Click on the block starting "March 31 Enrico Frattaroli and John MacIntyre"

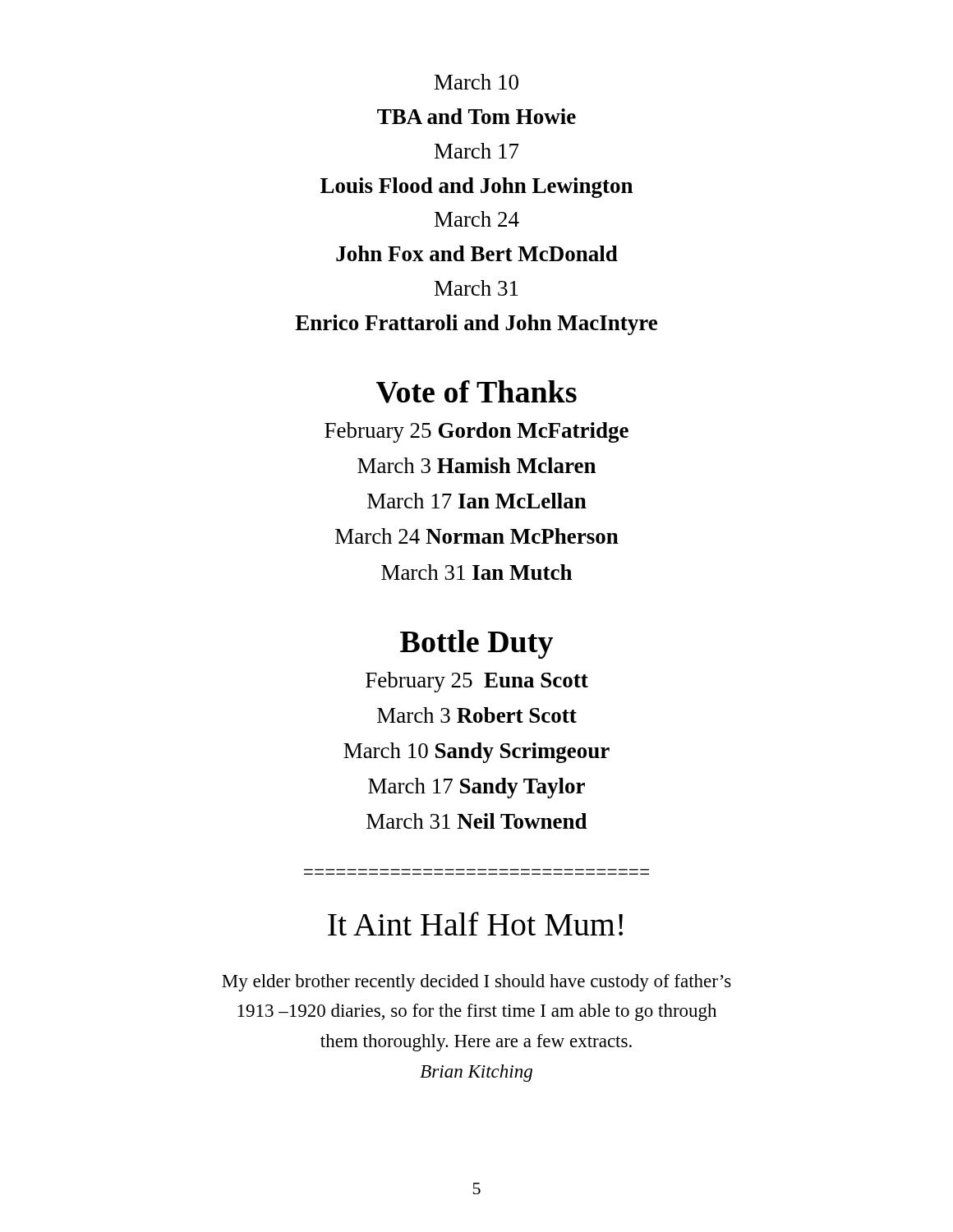[476, 305]
